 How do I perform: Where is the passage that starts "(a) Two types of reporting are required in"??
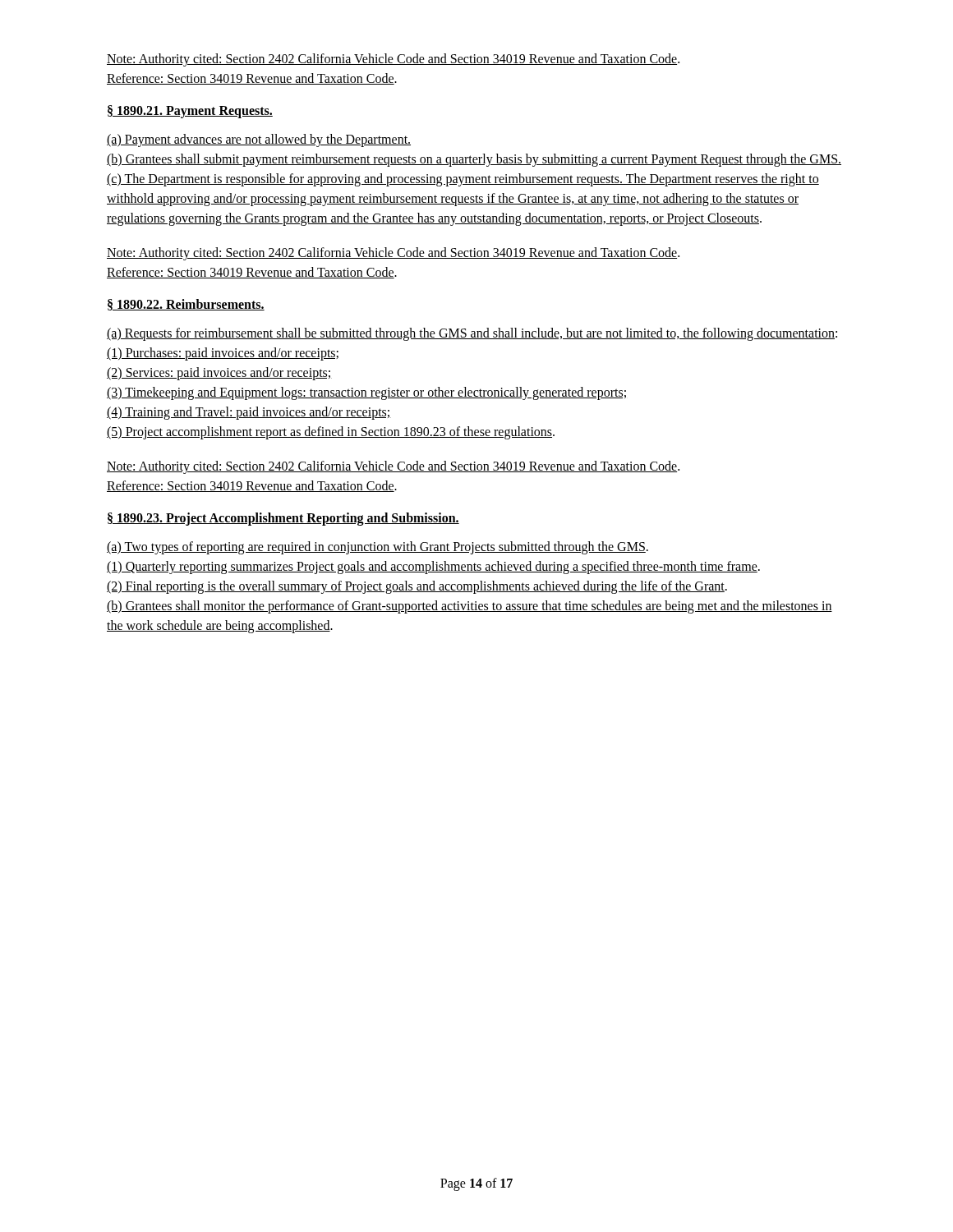point(378,547)
